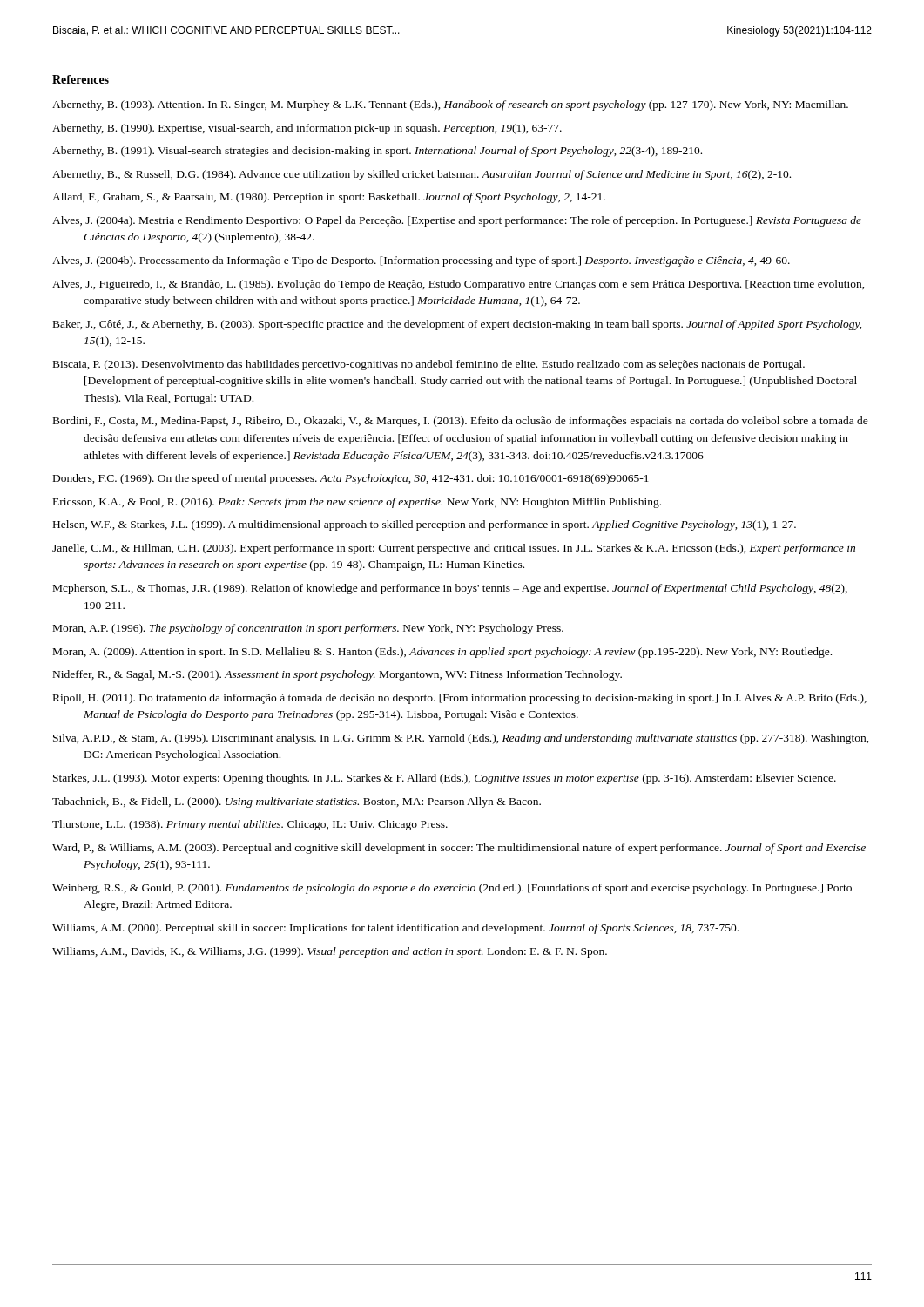This screenshot has width=924, height=1307.
Task: Locate the list item containing "Williams, A.M. (2000). Perceptual skill"
Action: [x=396, y=927]
